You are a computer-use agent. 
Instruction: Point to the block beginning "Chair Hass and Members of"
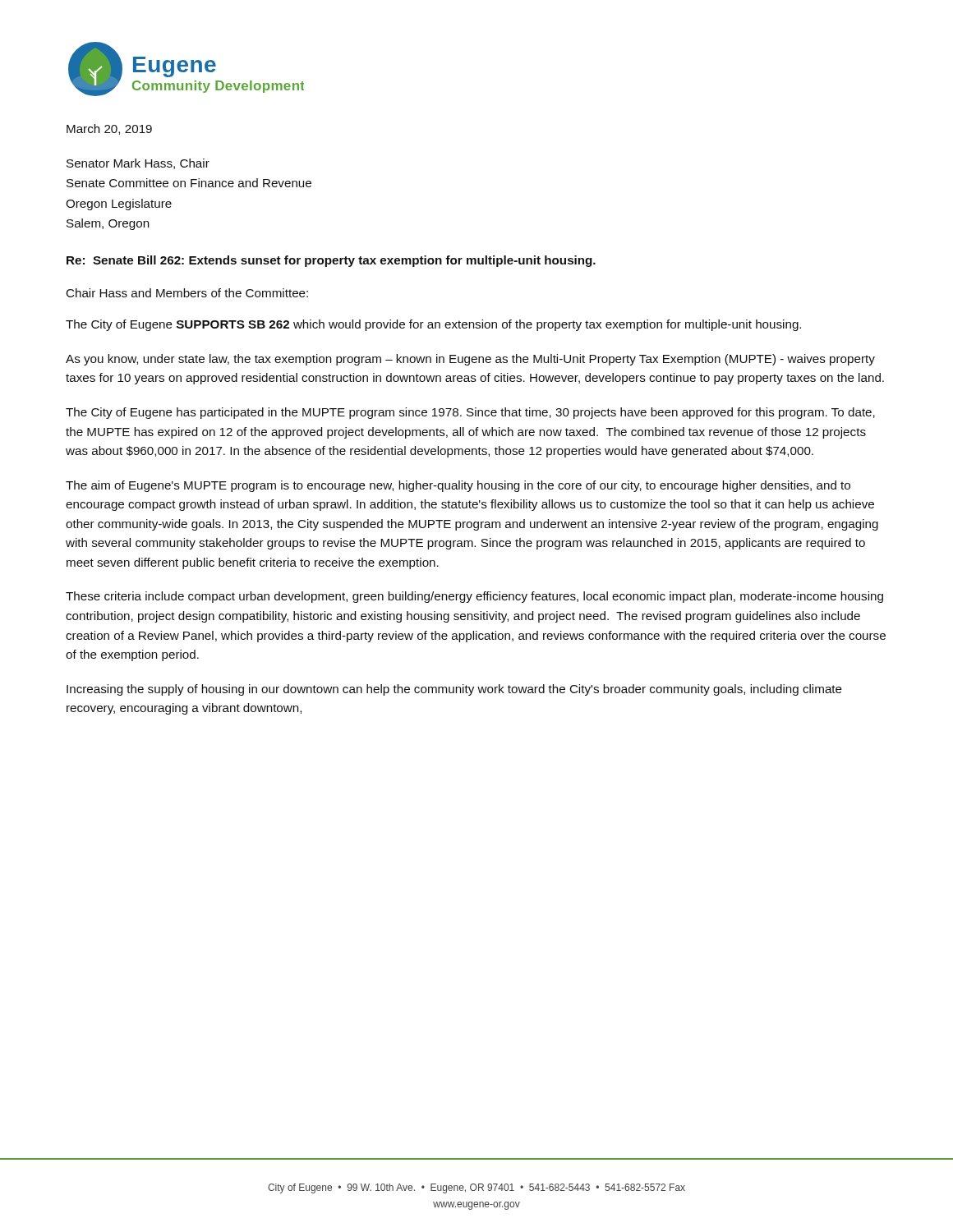[x=187, y=293]
